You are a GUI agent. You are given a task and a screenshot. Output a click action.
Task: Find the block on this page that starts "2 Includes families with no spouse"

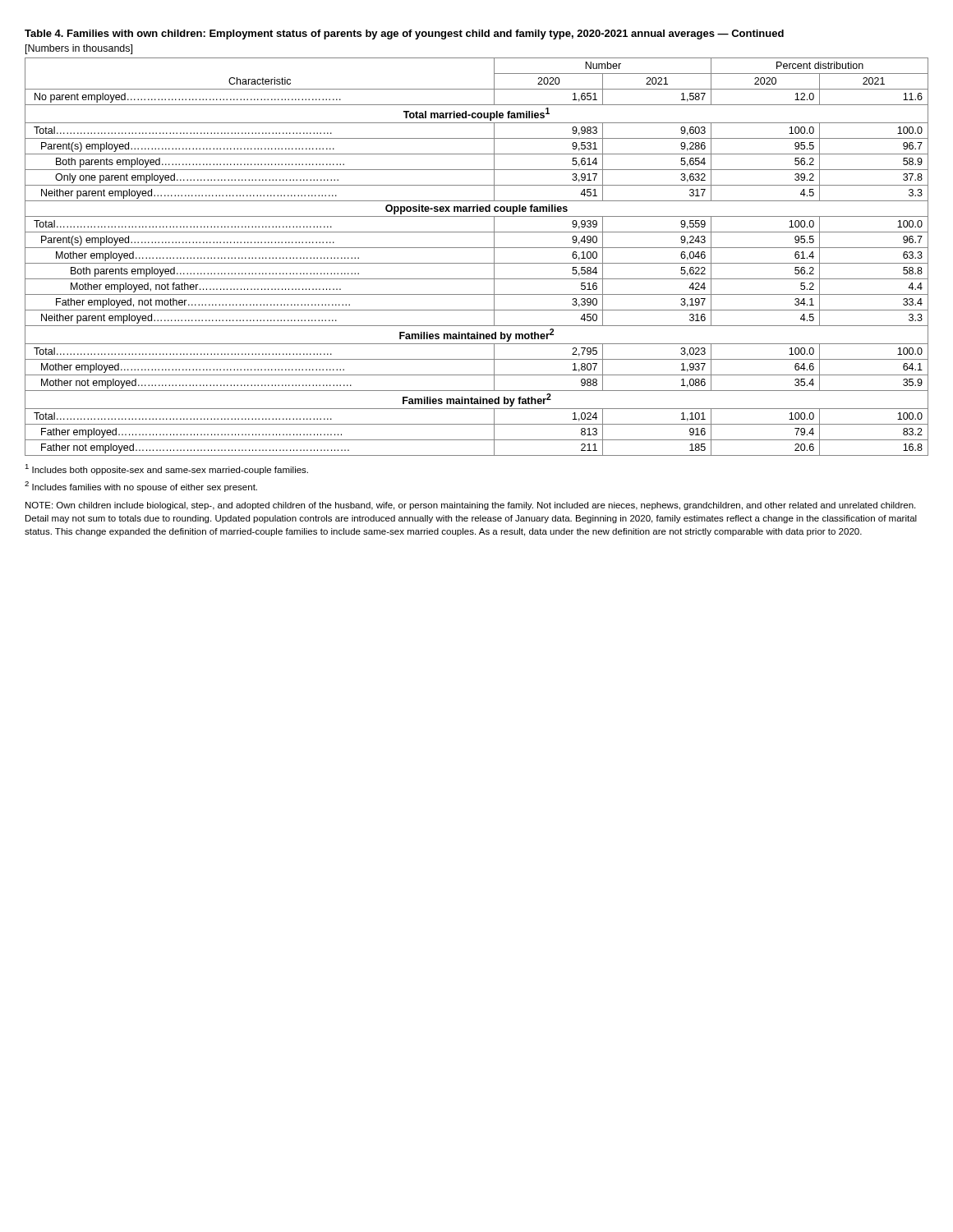coord(141,485)
